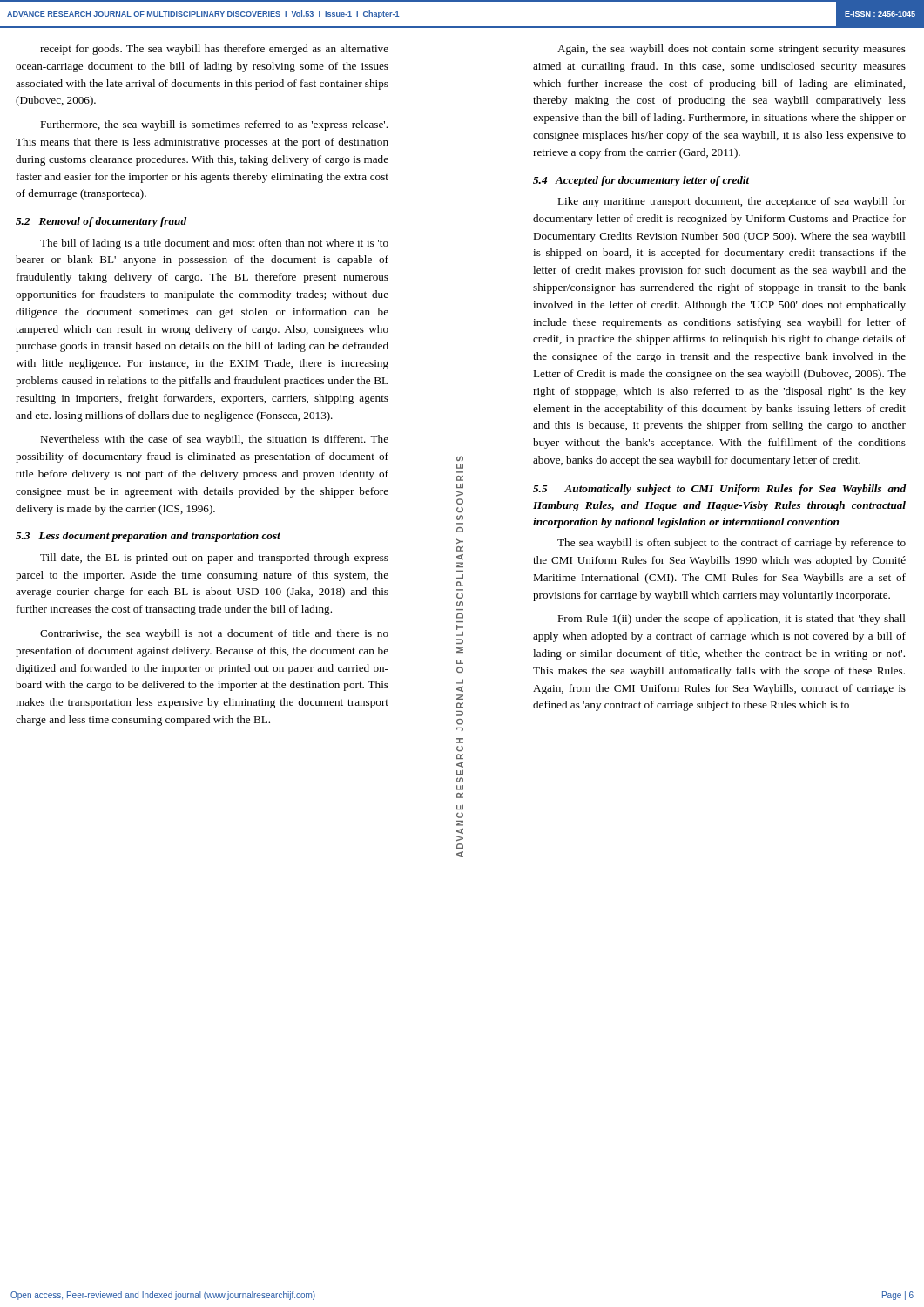
Task: Point to the block beginning "The bill of lading is a title document"
Action: tap(202, 329)
